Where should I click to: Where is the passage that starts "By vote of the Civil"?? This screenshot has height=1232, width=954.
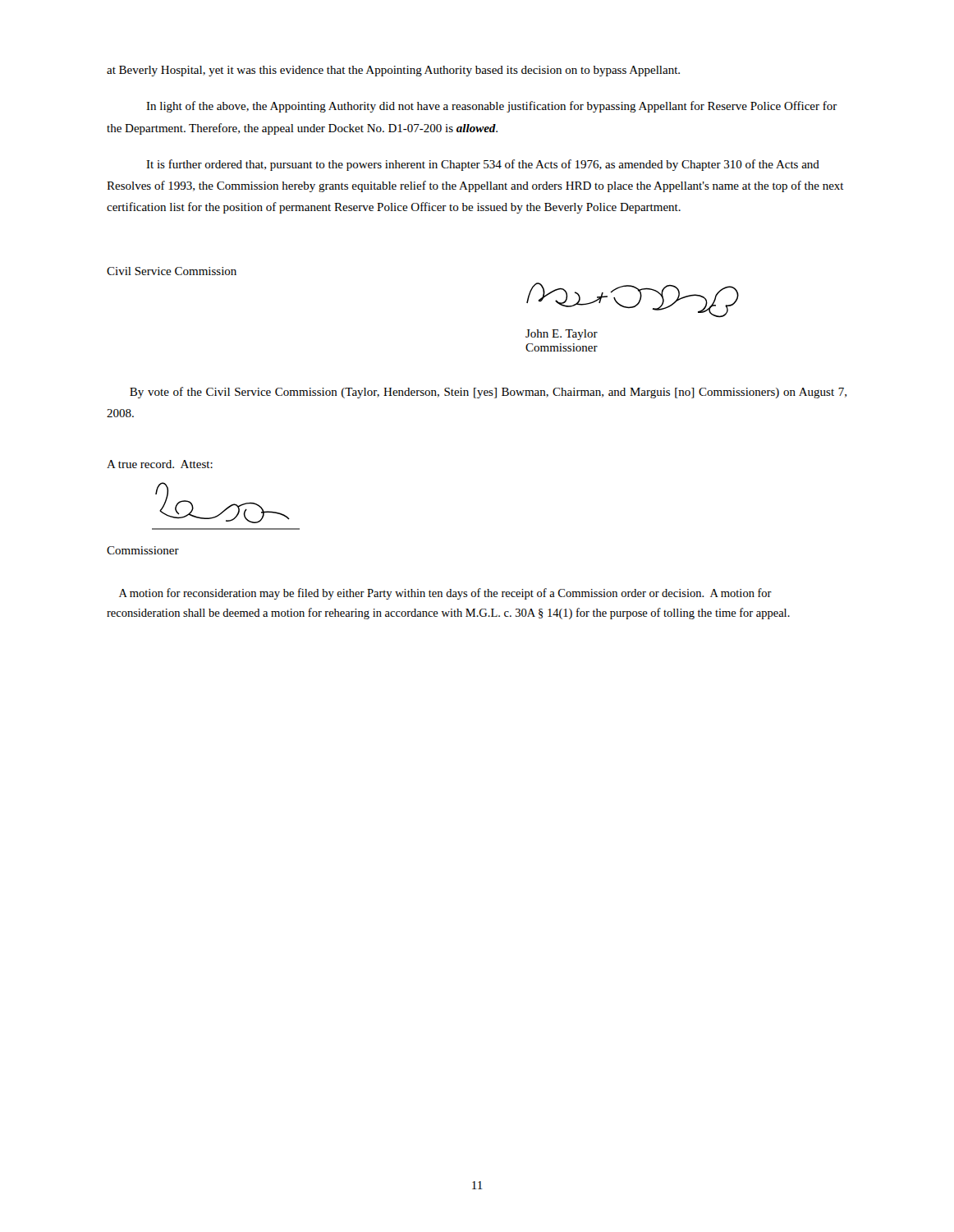coord(477,402)
